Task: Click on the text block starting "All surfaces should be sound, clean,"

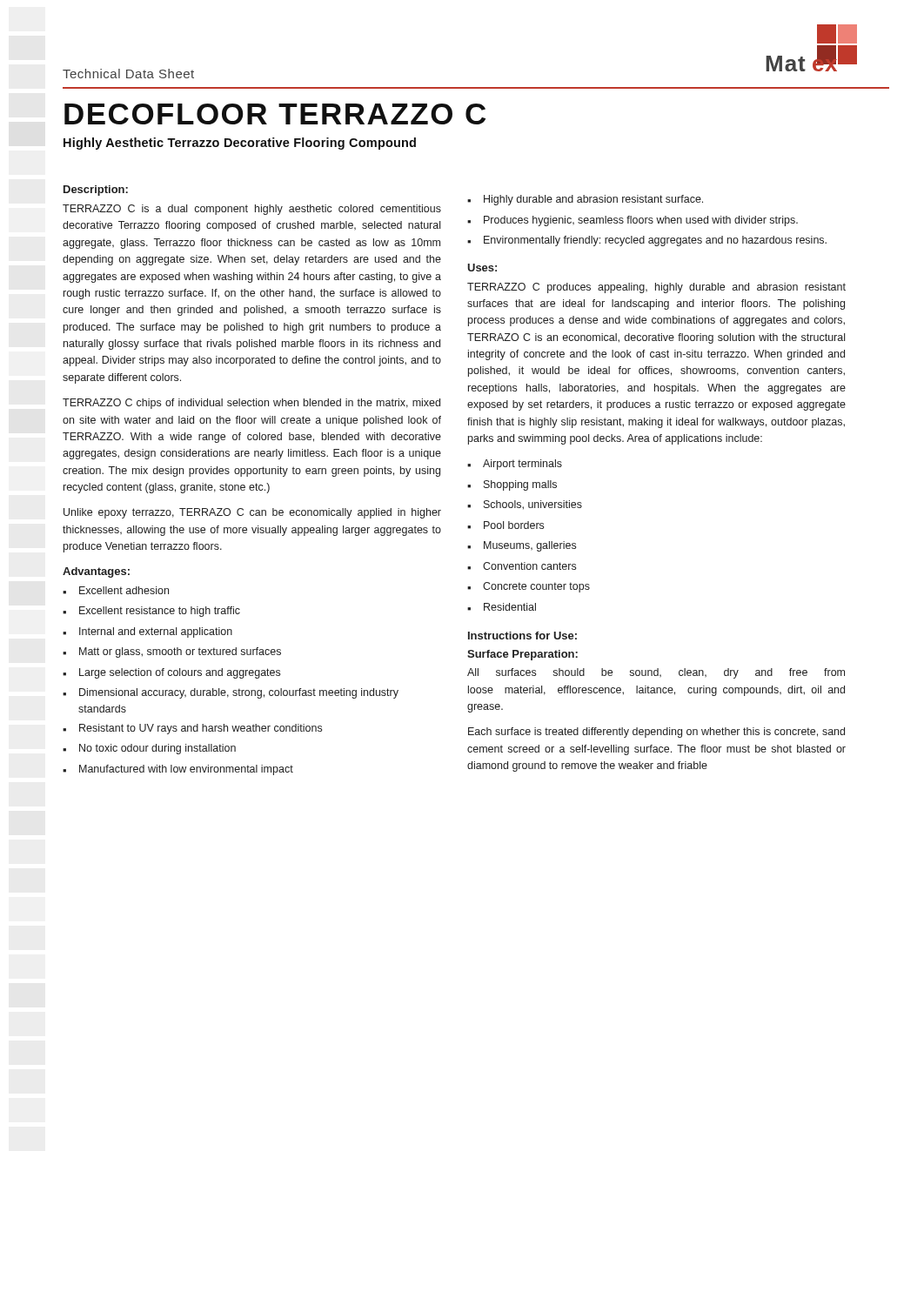Action: pyautogui.click(x=656, y=690)
